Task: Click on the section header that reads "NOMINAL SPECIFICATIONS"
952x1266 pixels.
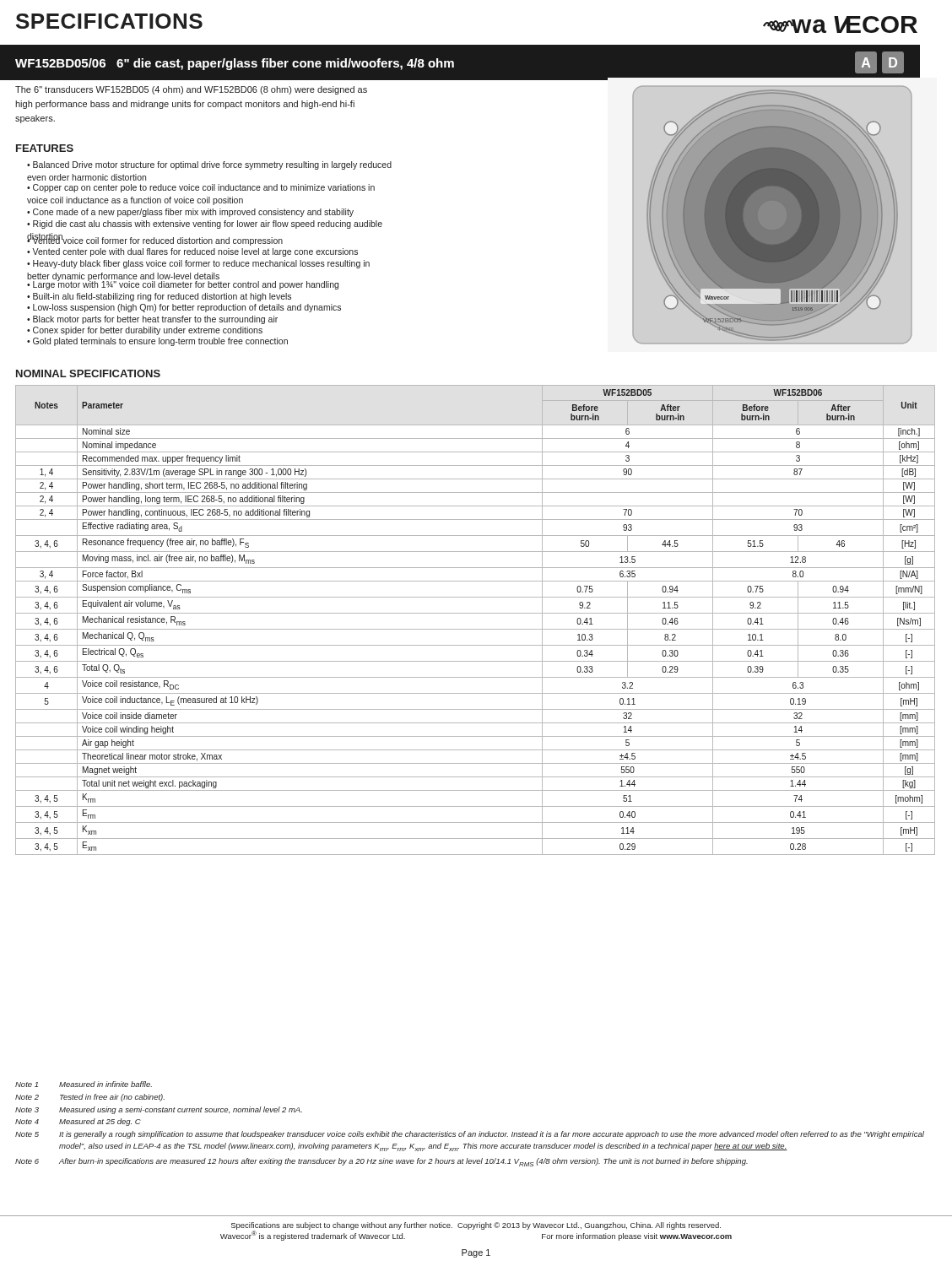Action: click(88, 373)
